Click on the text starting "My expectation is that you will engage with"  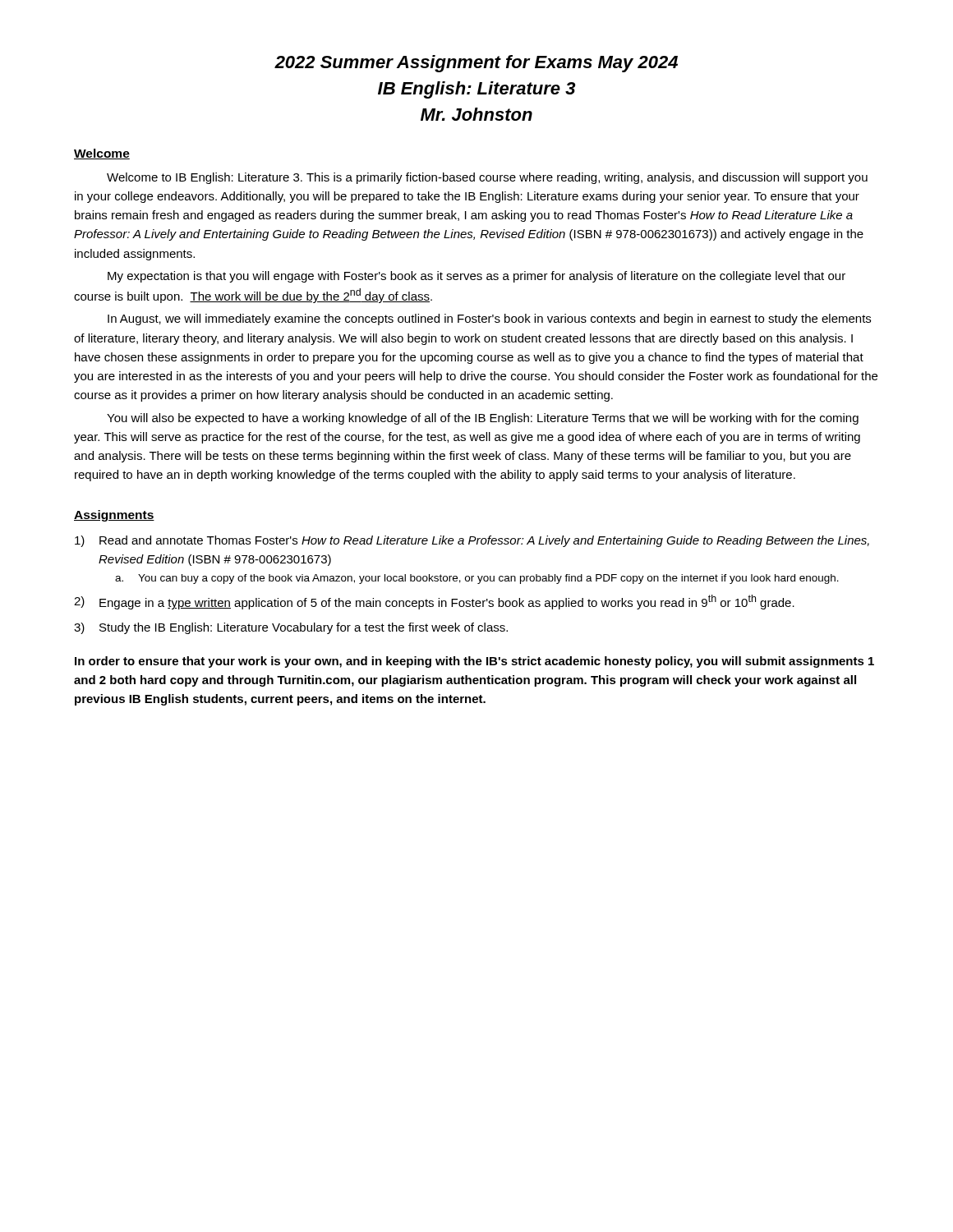point(476,286)
